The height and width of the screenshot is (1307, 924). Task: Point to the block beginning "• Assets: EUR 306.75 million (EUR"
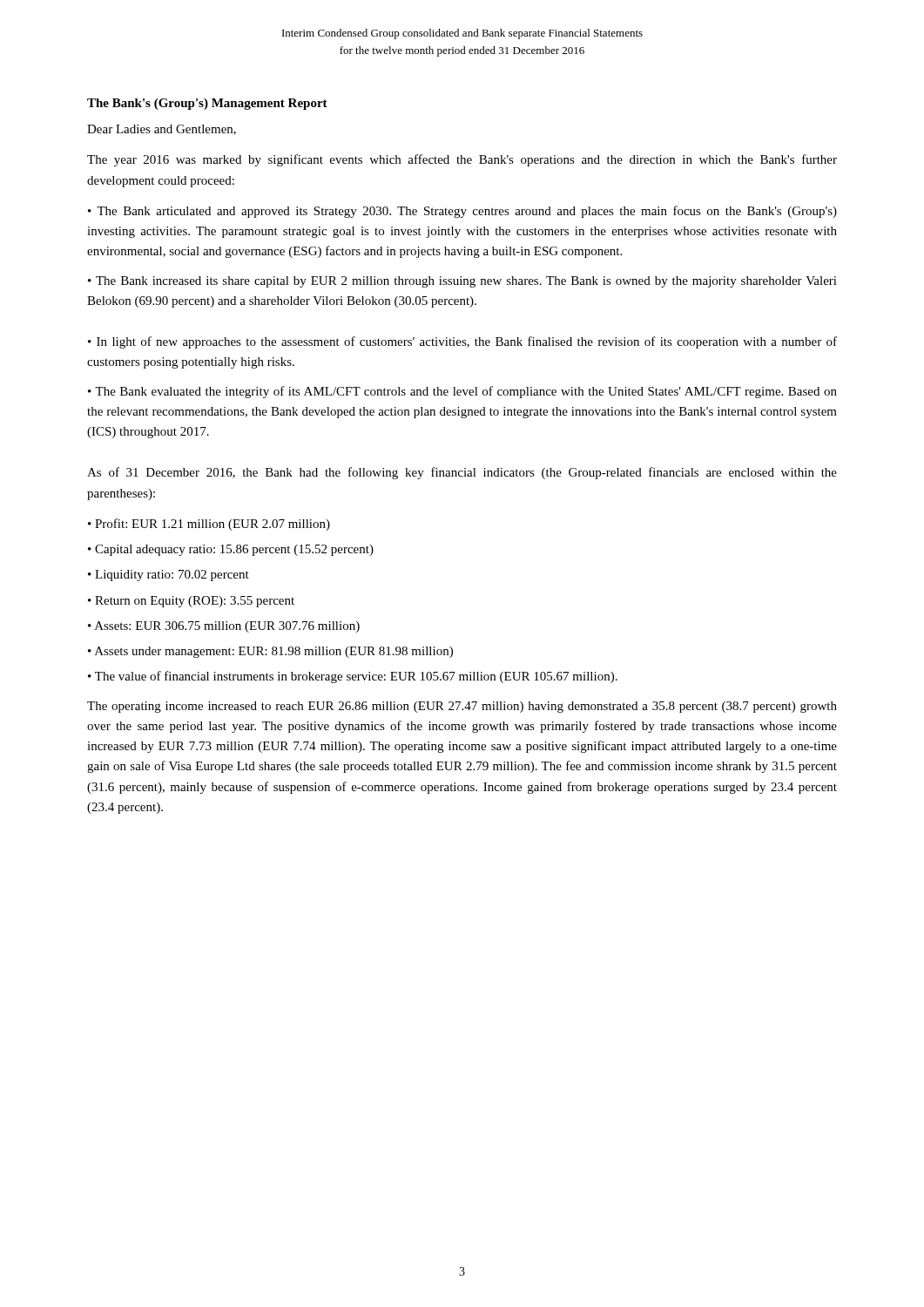pos(223,625)
